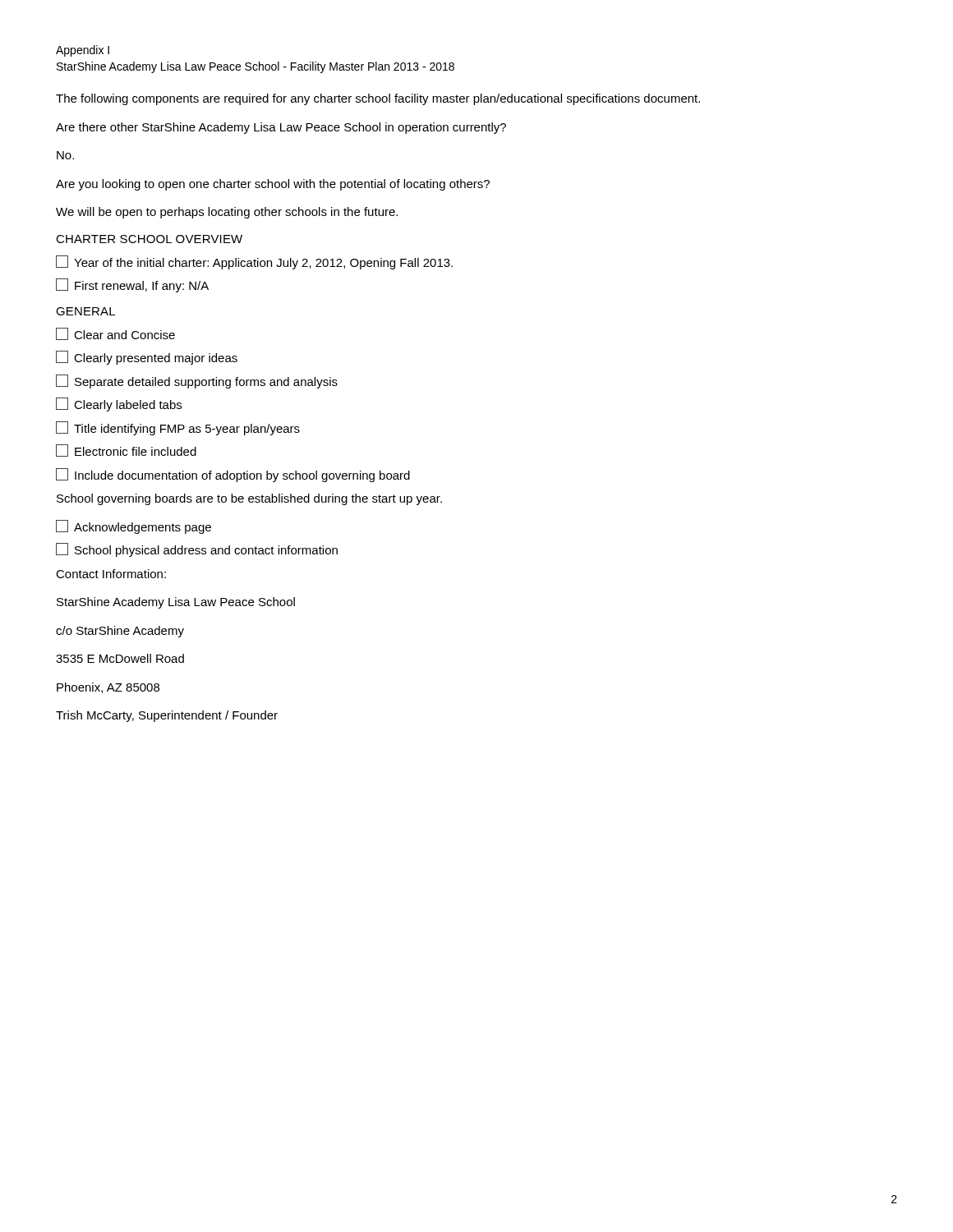This screenshot has height=1232, width=953.
Task: Locate the text block starting "School physical address and contact"
Action: click(197, 551)
